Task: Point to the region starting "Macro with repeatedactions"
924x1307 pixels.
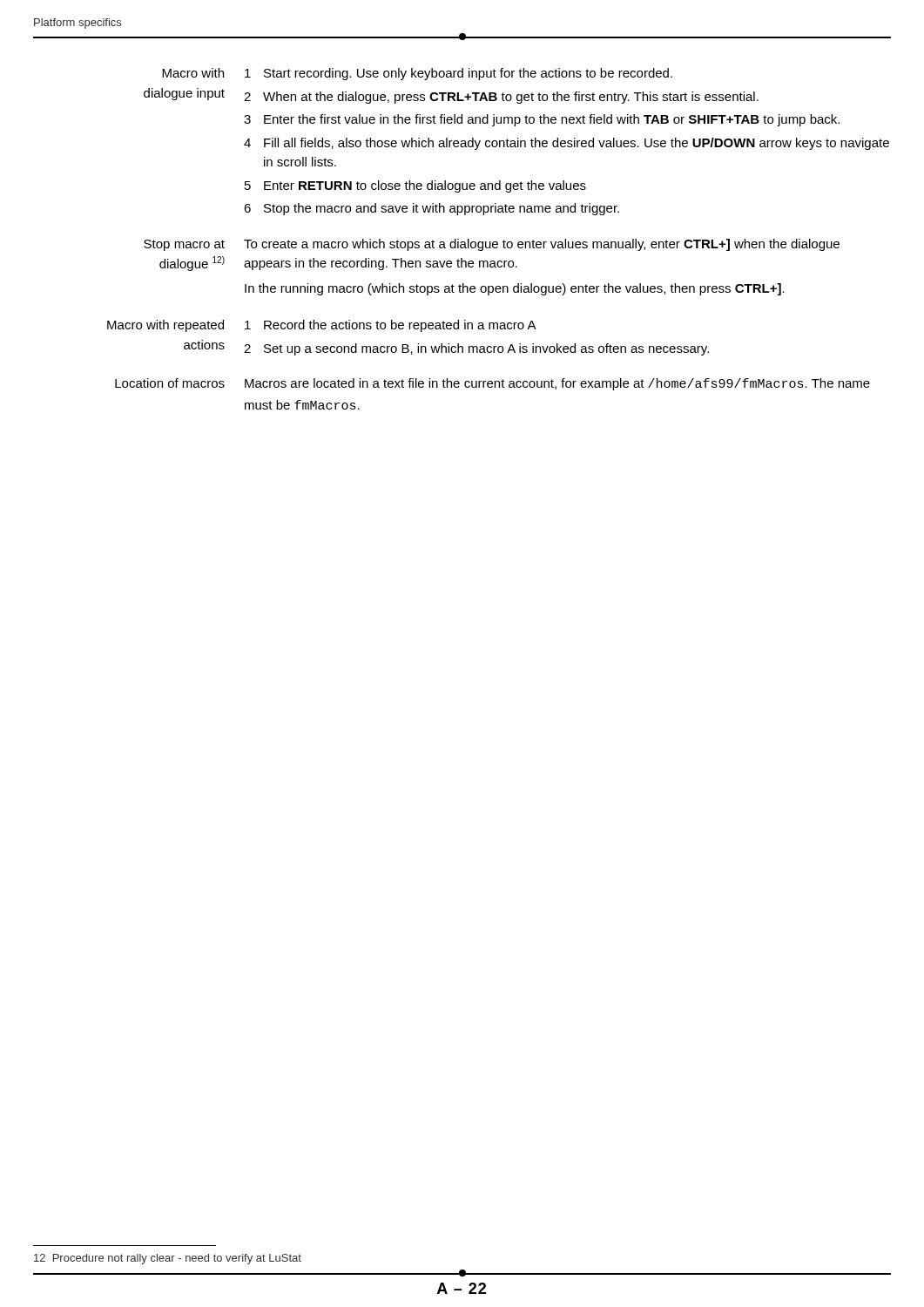Action: click(x=166, y=334)
